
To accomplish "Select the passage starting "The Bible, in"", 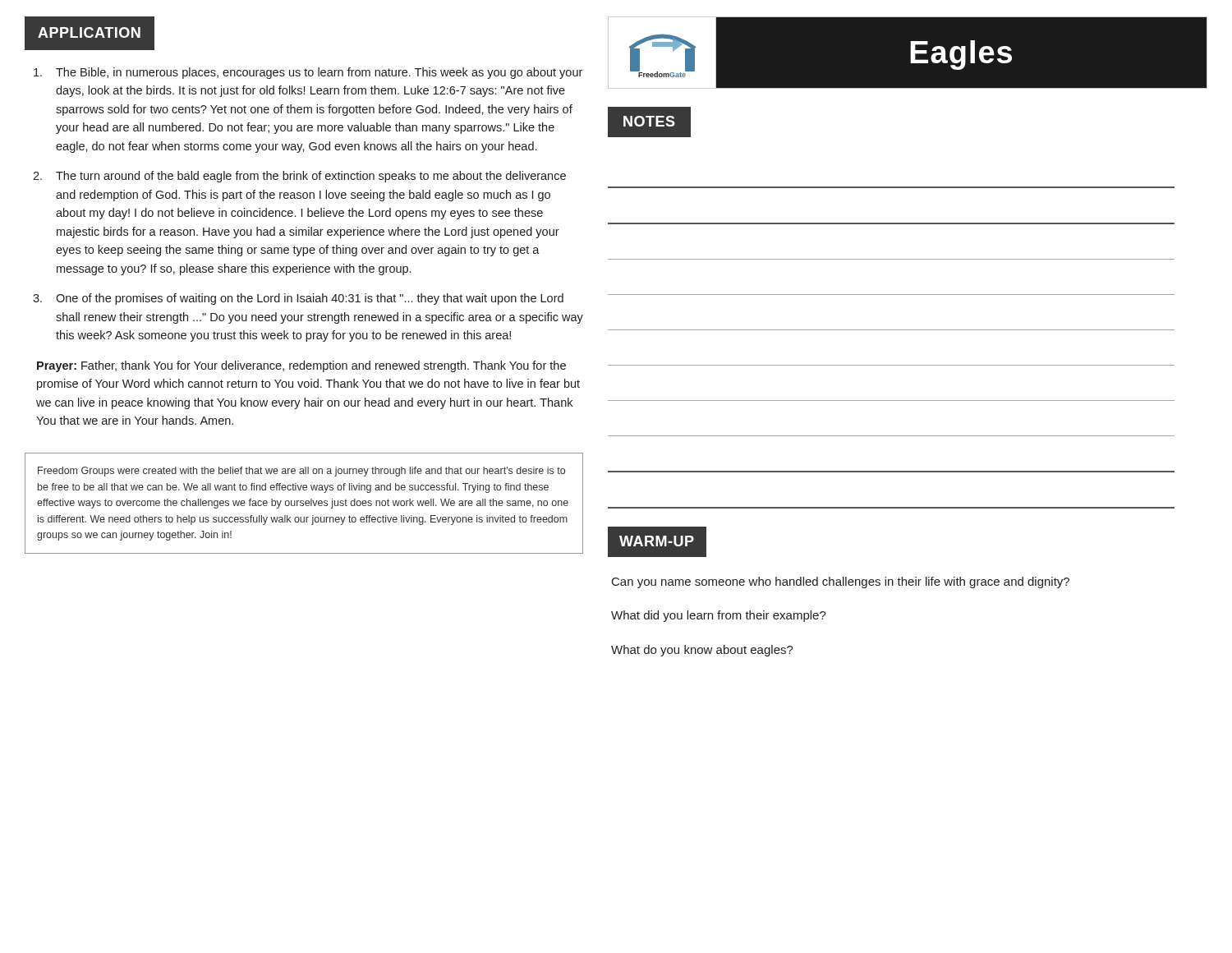I will click(x=308, y=109).
